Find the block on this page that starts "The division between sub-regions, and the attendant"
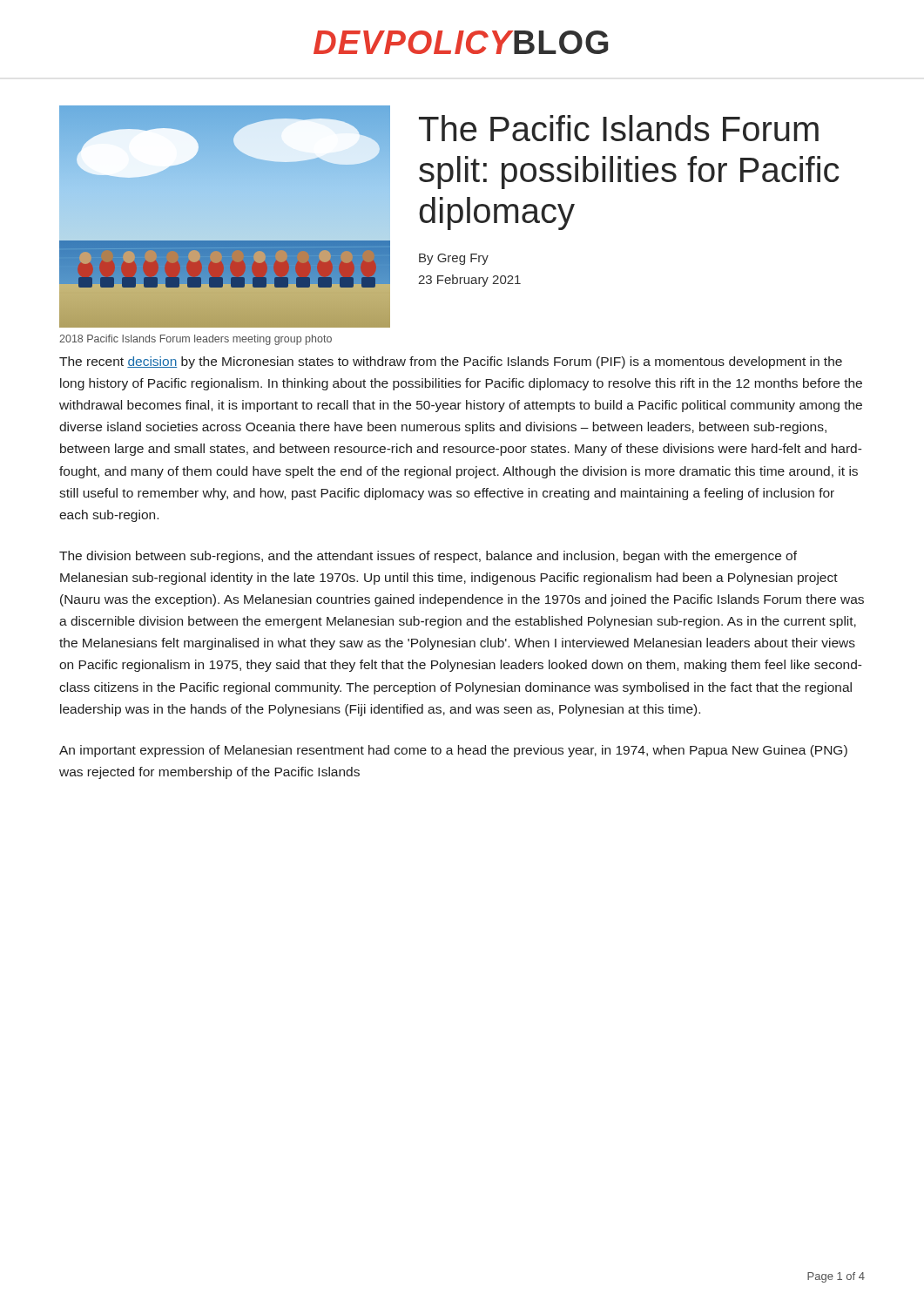The height and width of the screenshot is (1307, 924). click(462, 632)
